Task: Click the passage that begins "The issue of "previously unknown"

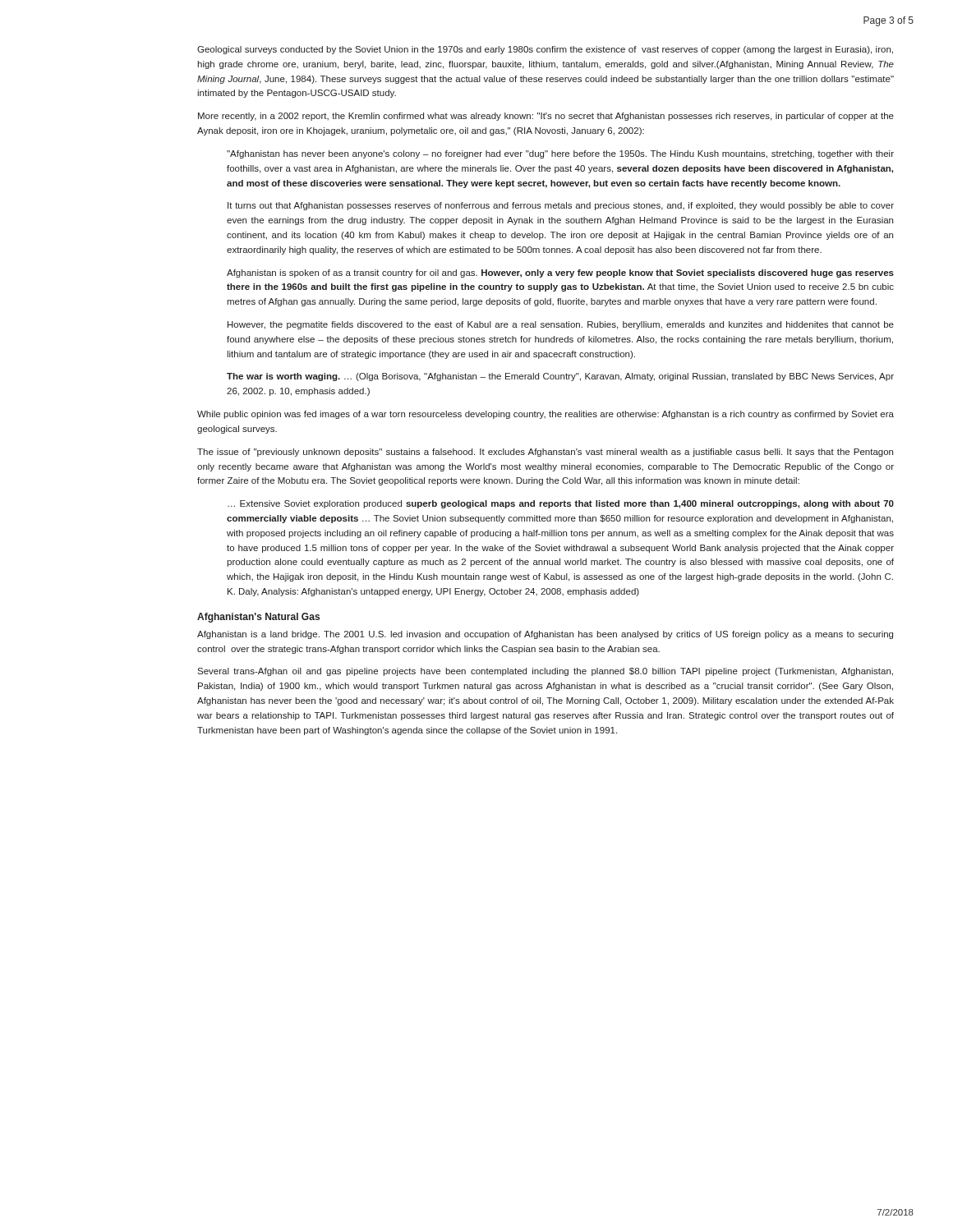Action: coord(545,466)
